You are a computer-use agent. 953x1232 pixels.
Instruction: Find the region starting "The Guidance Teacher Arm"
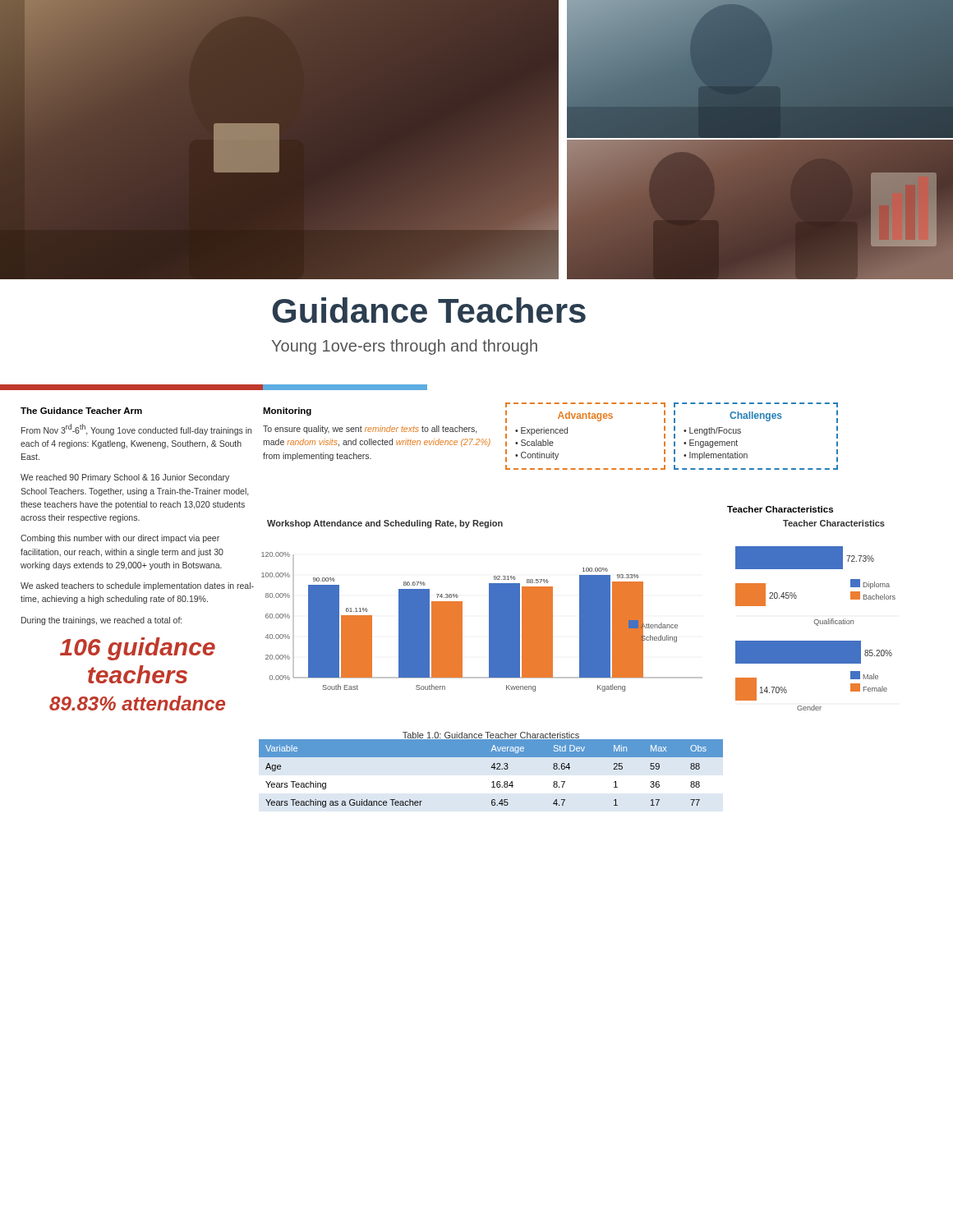coord(81,411)
